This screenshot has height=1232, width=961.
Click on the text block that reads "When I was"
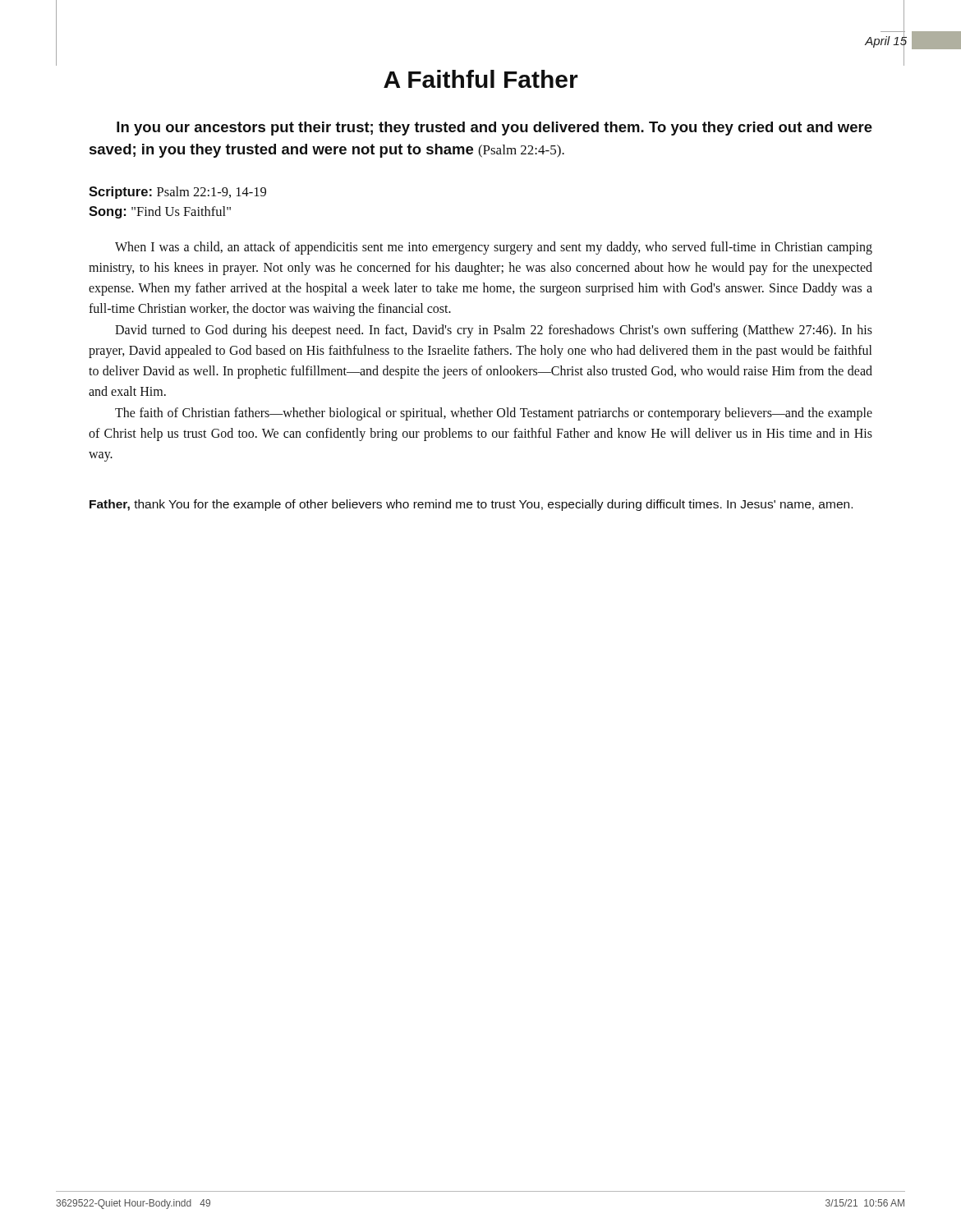[480, 350]
